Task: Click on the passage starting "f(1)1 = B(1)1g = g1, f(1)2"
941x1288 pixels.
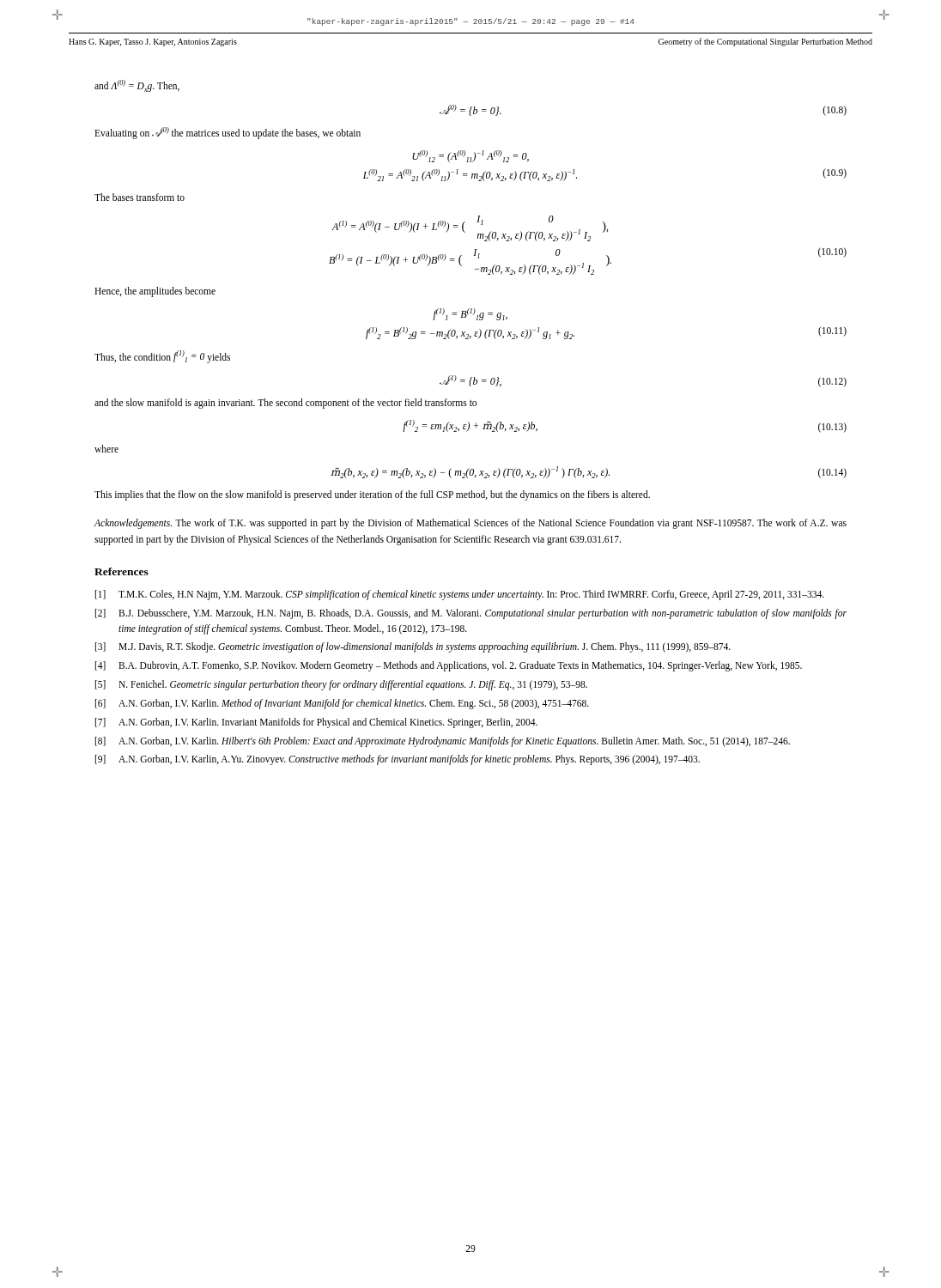Action: pos(470,324)
